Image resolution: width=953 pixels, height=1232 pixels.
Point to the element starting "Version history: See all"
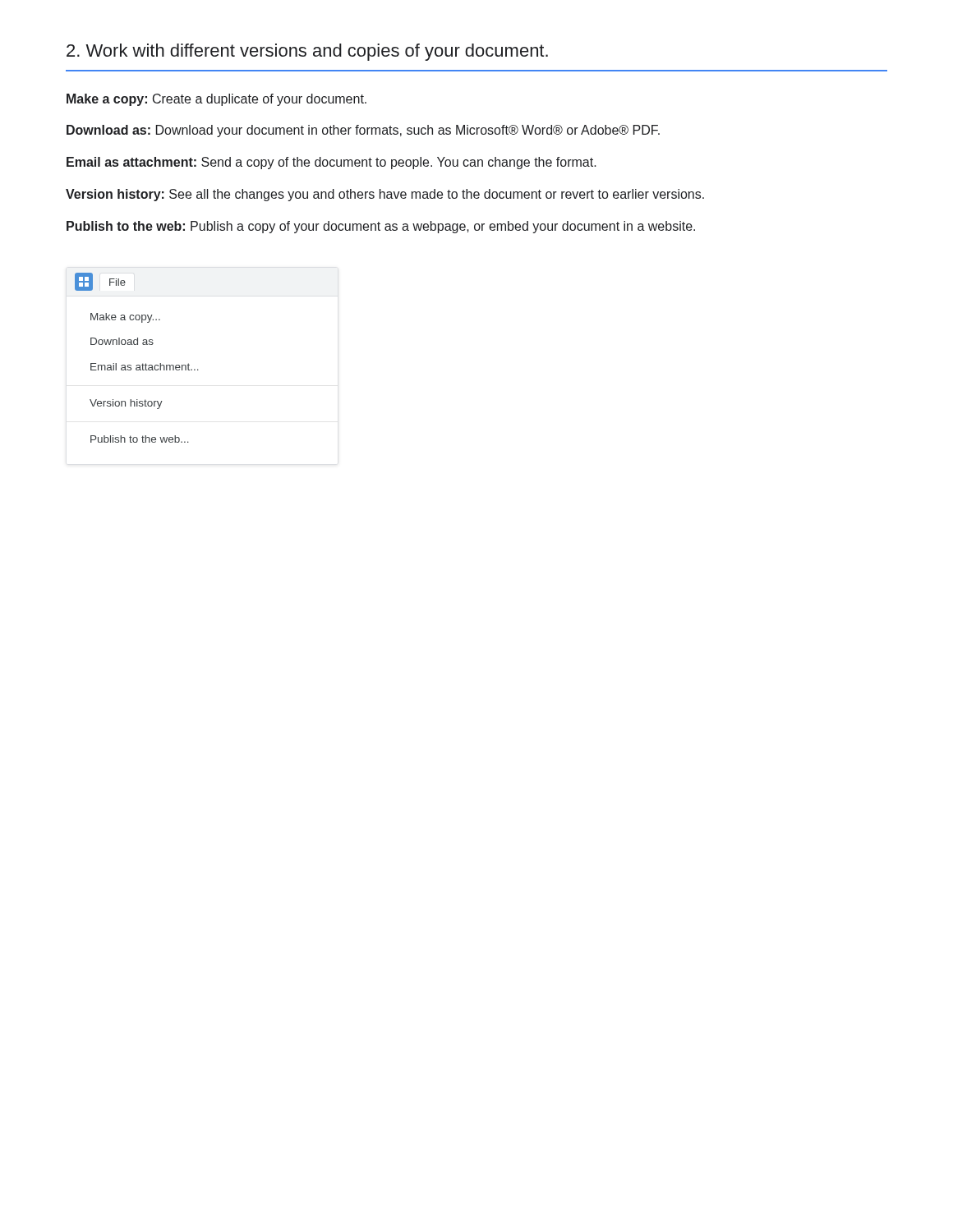385,194
